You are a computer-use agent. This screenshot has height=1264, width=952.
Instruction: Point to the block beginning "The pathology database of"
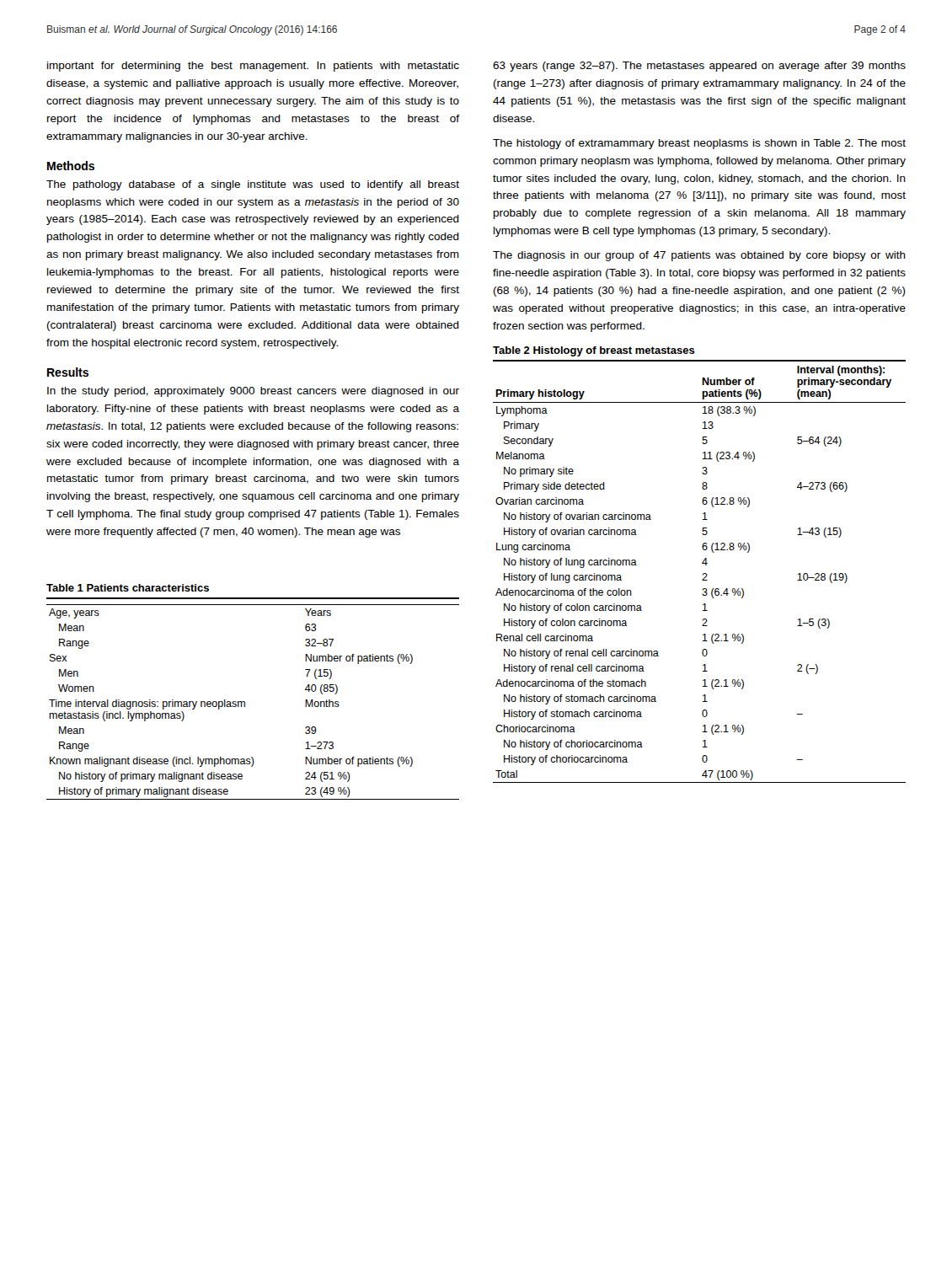coord(253,263)
